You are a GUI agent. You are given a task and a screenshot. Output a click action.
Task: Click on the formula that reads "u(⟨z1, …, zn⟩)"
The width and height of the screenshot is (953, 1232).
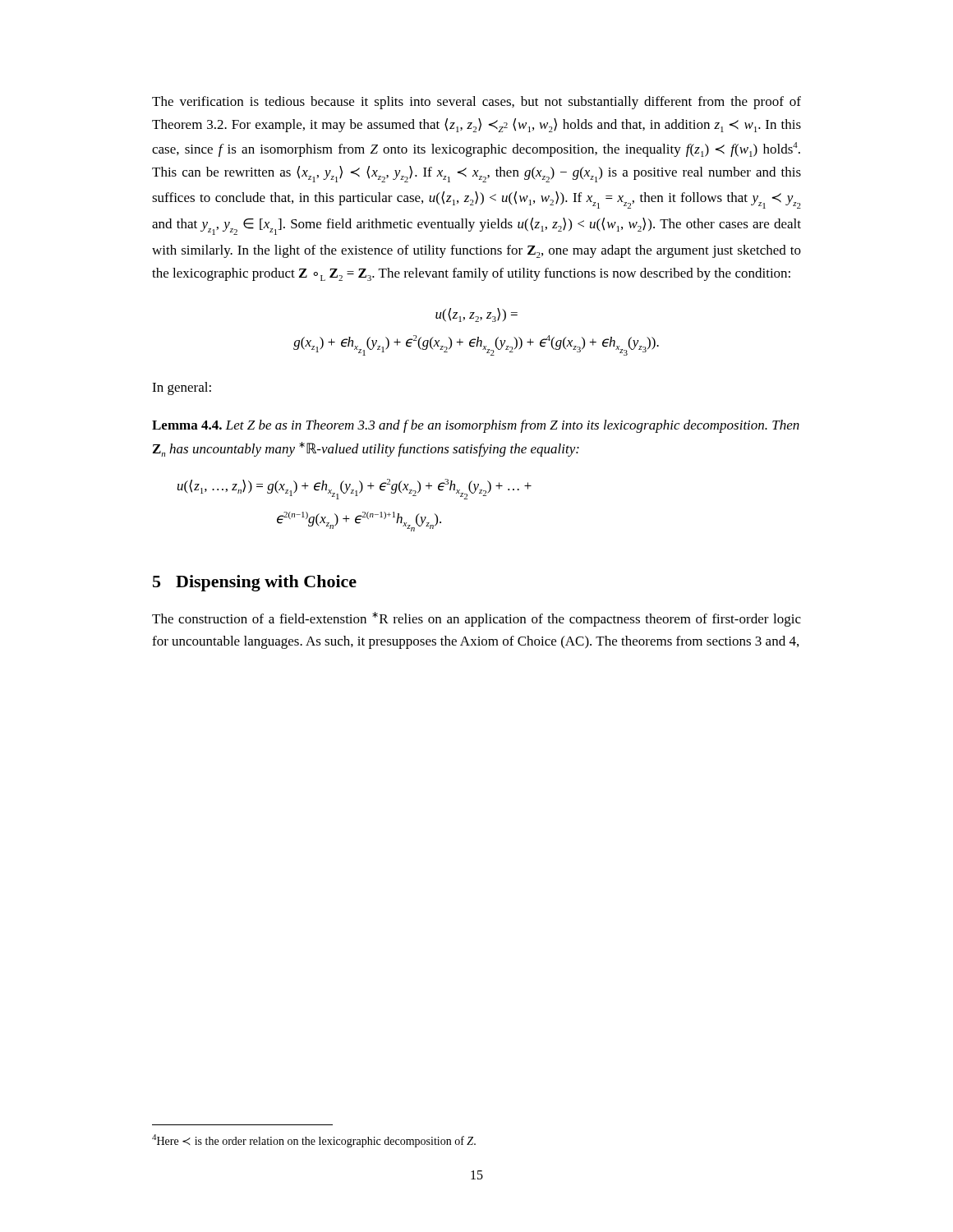489,505
